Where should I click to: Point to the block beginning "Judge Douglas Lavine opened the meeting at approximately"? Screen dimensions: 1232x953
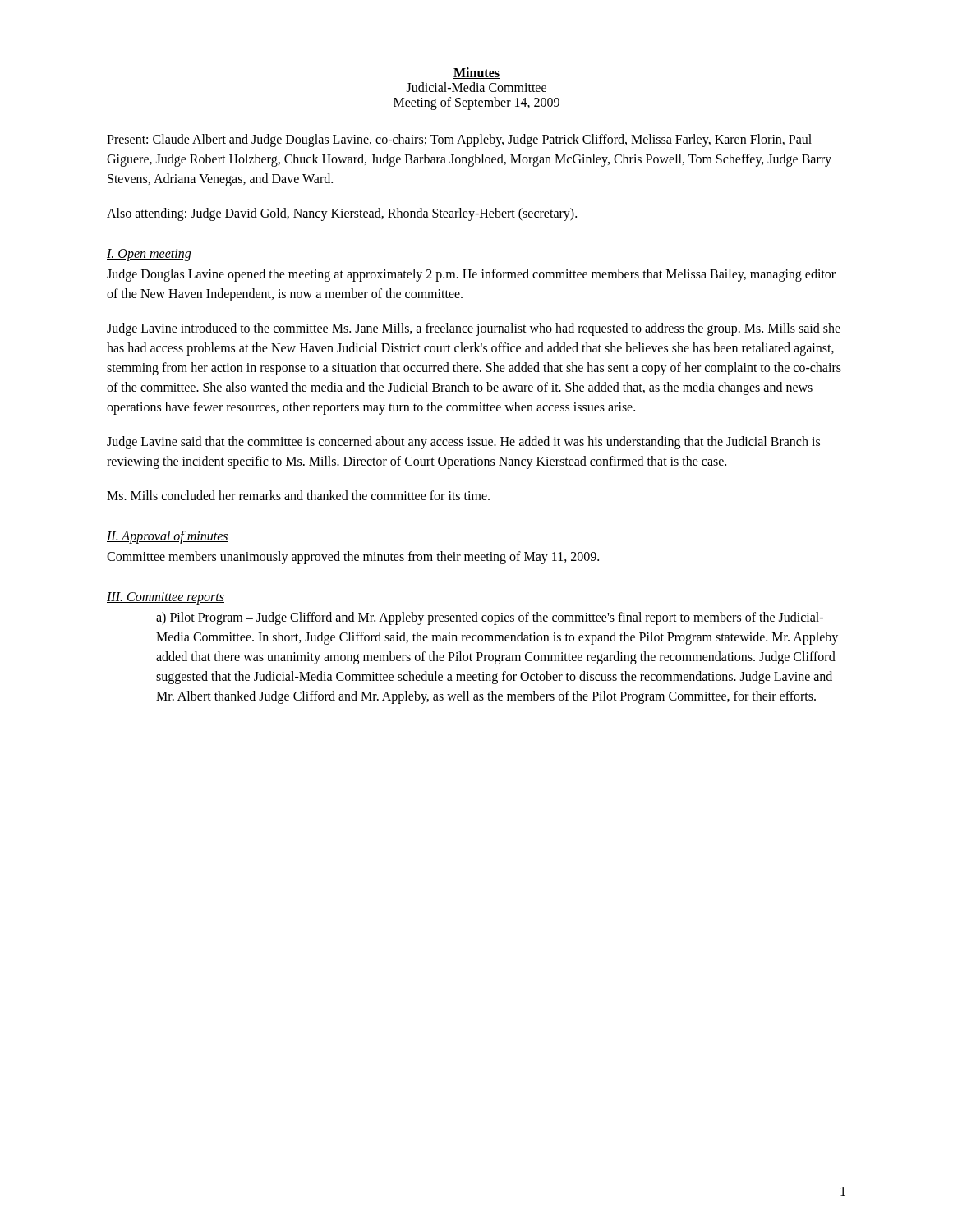click(471, 284)
